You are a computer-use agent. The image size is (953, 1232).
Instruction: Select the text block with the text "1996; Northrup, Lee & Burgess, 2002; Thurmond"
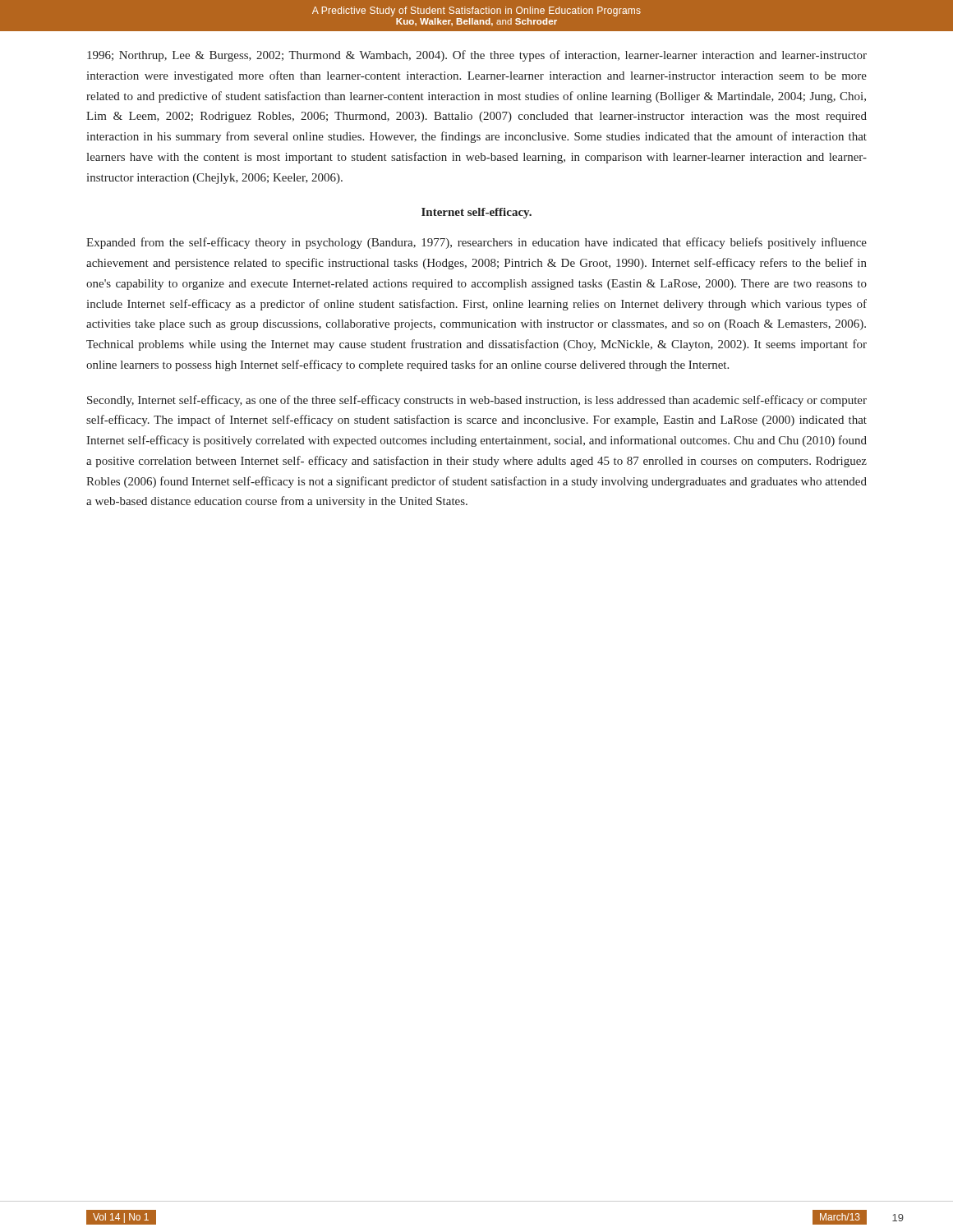(476, 116)
